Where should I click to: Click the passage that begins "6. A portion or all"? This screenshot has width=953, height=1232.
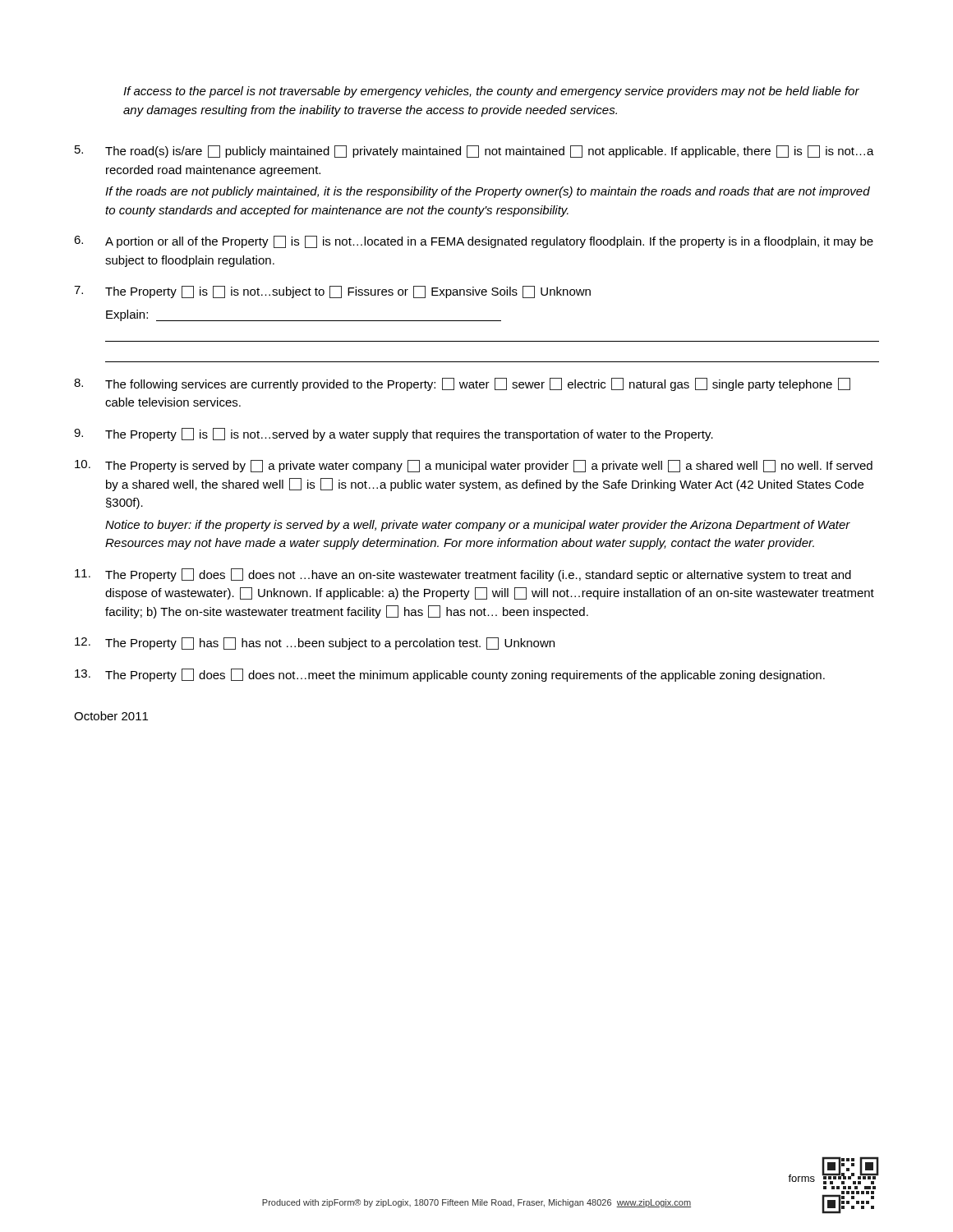(476, 251)
